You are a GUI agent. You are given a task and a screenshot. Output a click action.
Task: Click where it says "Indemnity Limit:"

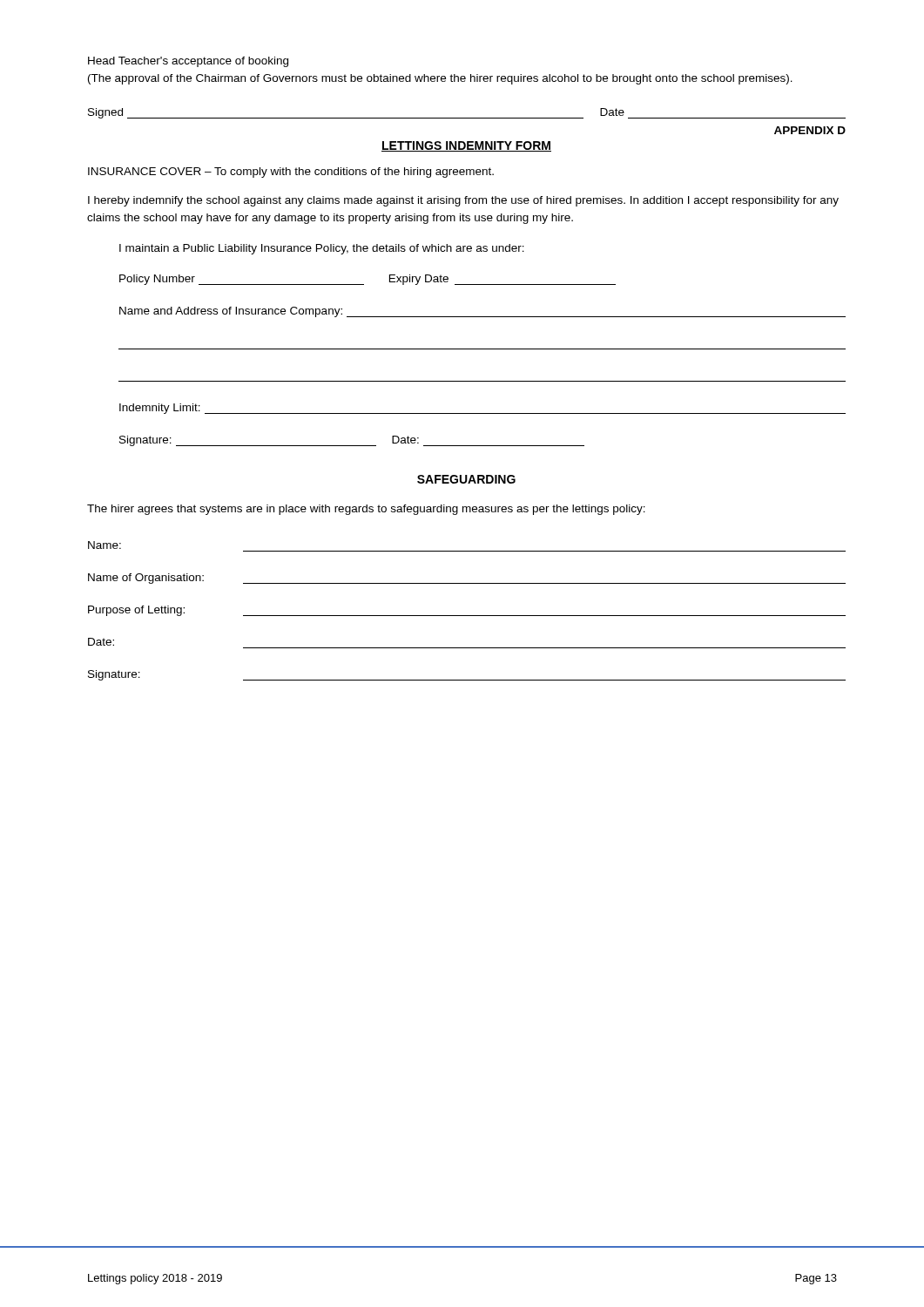(482, 405)
